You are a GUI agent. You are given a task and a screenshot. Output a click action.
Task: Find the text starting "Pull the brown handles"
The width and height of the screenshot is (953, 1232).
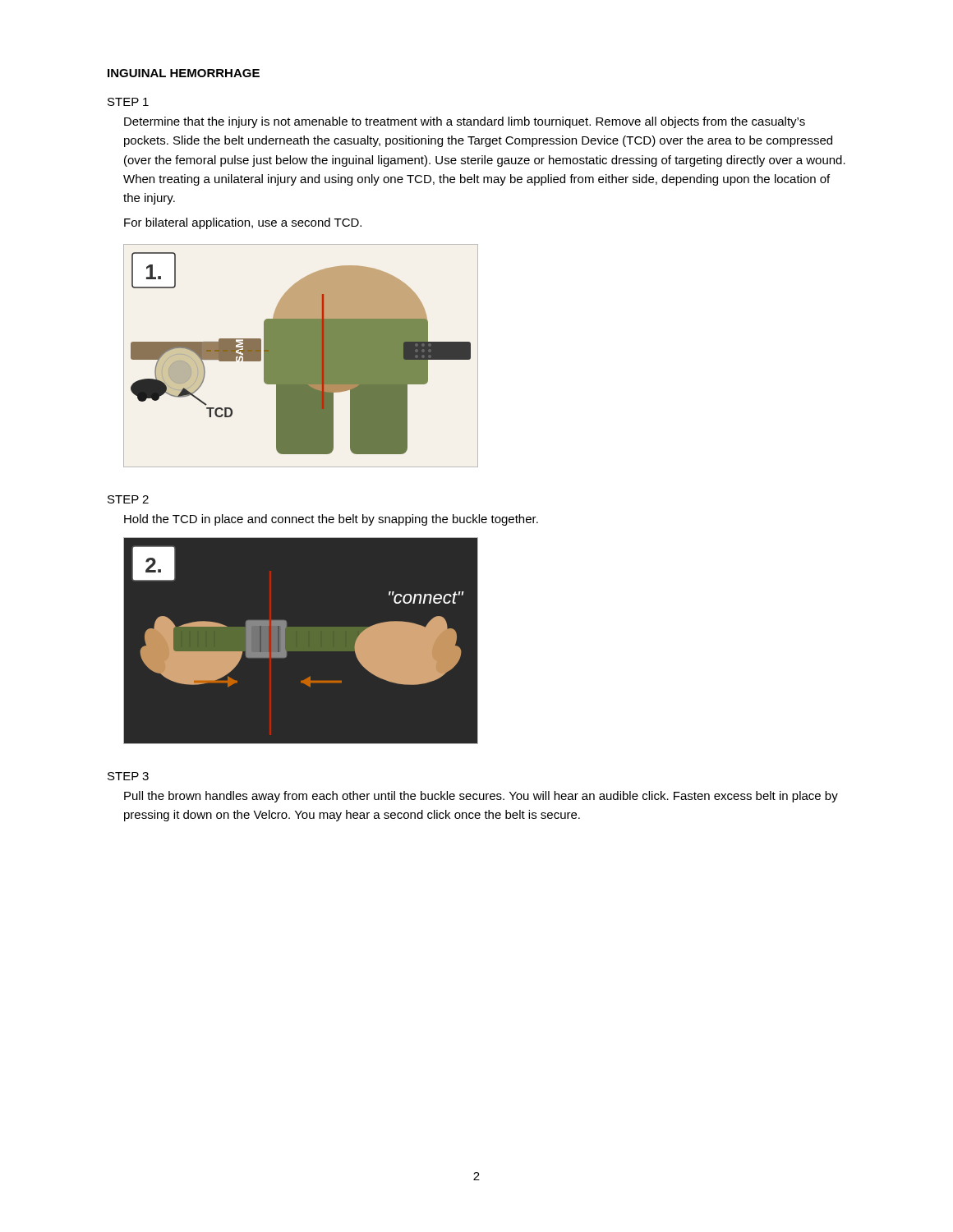click(x=480, y=805)
